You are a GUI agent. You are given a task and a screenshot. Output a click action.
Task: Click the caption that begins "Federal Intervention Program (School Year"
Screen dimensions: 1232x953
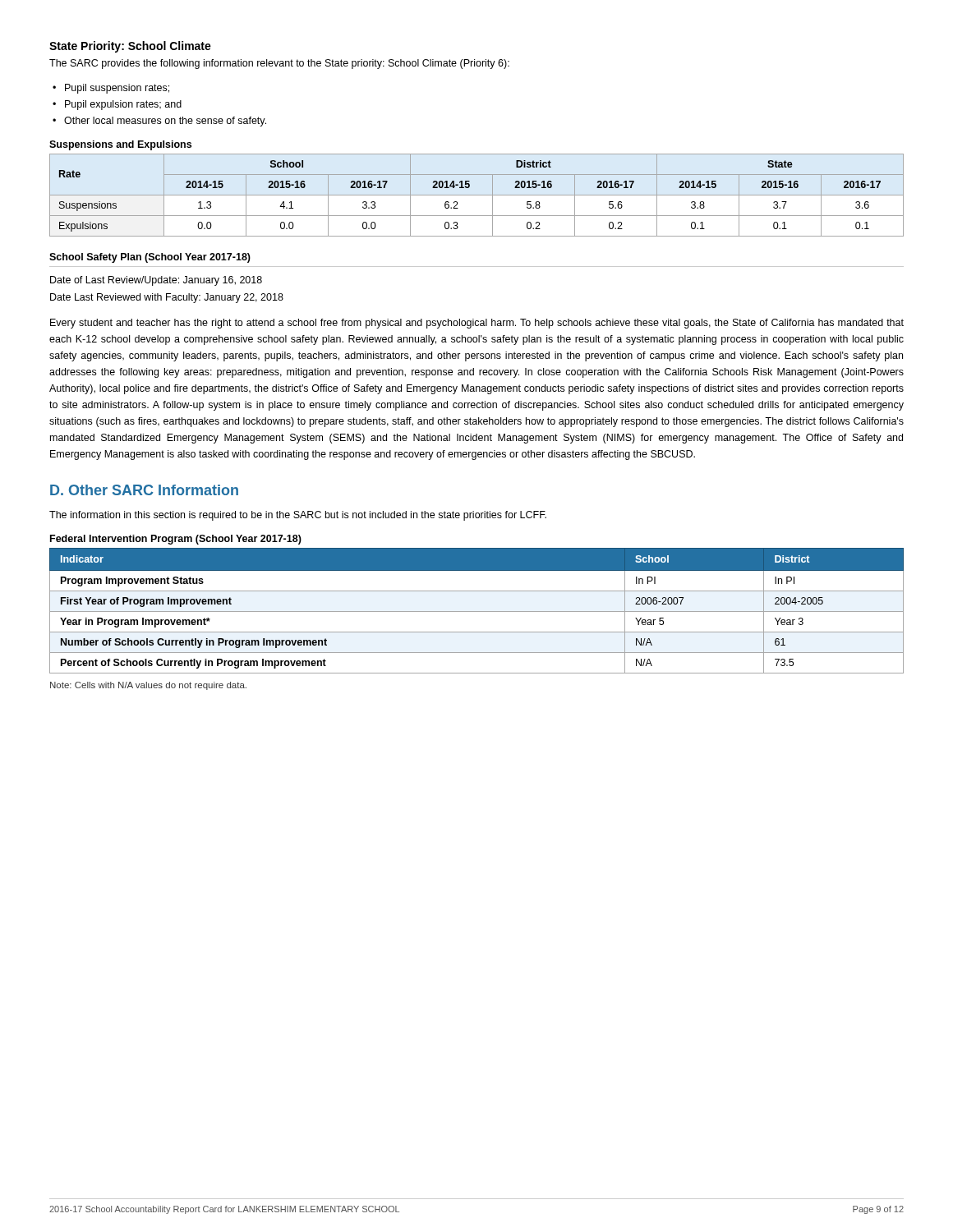pyautogui.click(x=175, y=539)
